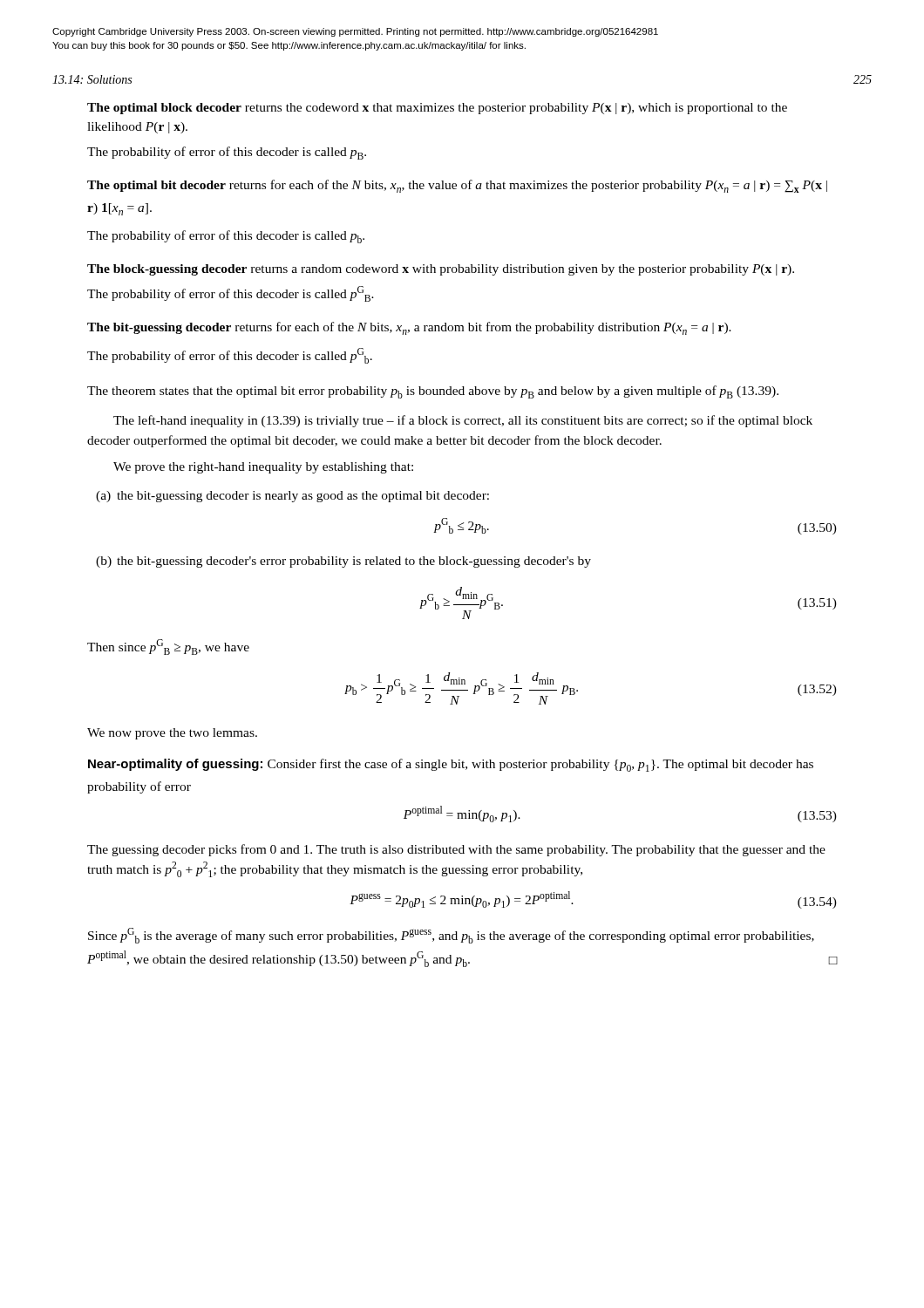
Task: Where is the passage that starts "The left-hand inequality in (13.39)"?
Action: pos(462,430)
